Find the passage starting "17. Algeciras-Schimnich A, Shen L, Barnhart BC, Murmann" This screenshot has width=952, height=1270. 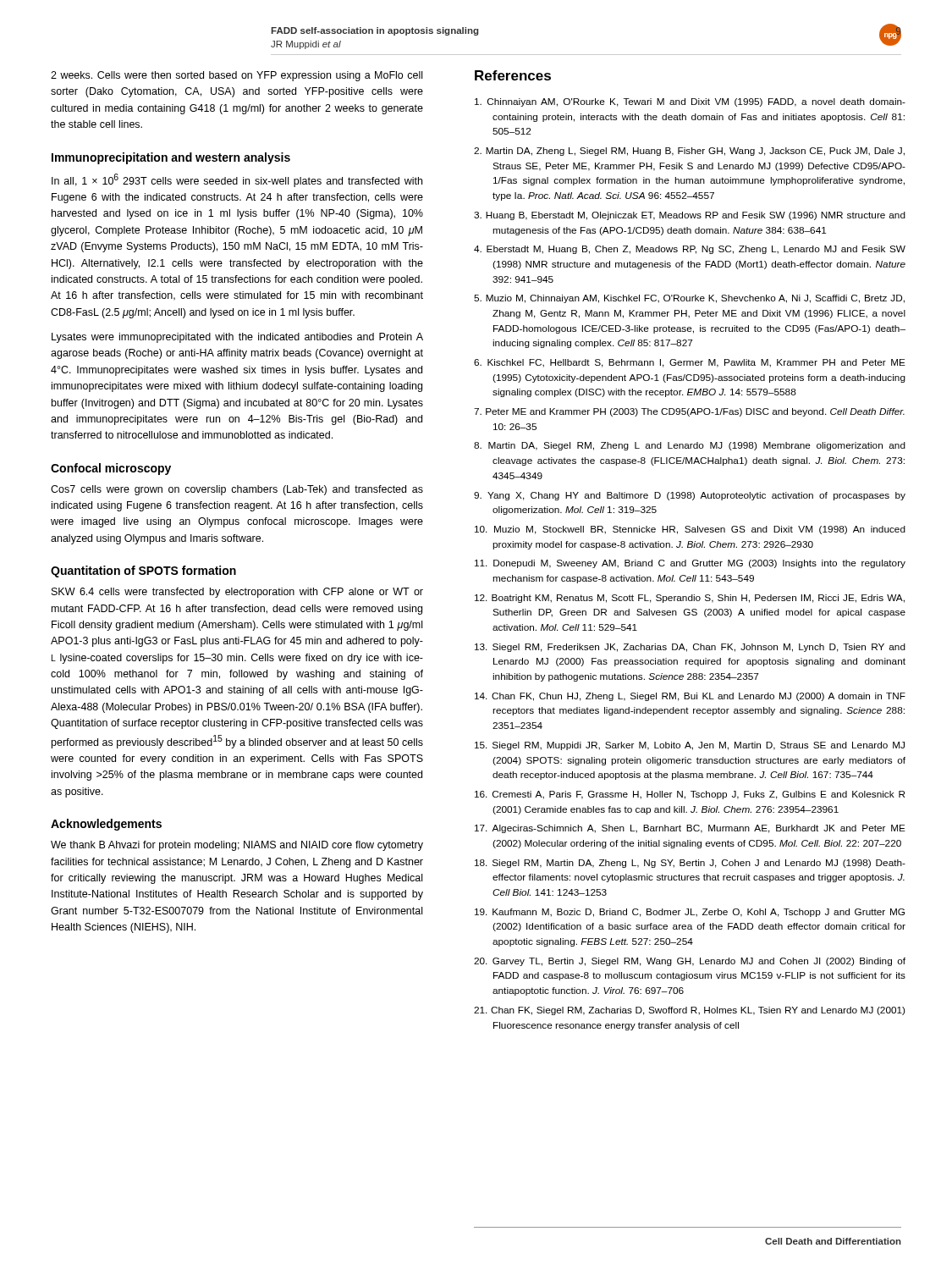pos(690,836)
